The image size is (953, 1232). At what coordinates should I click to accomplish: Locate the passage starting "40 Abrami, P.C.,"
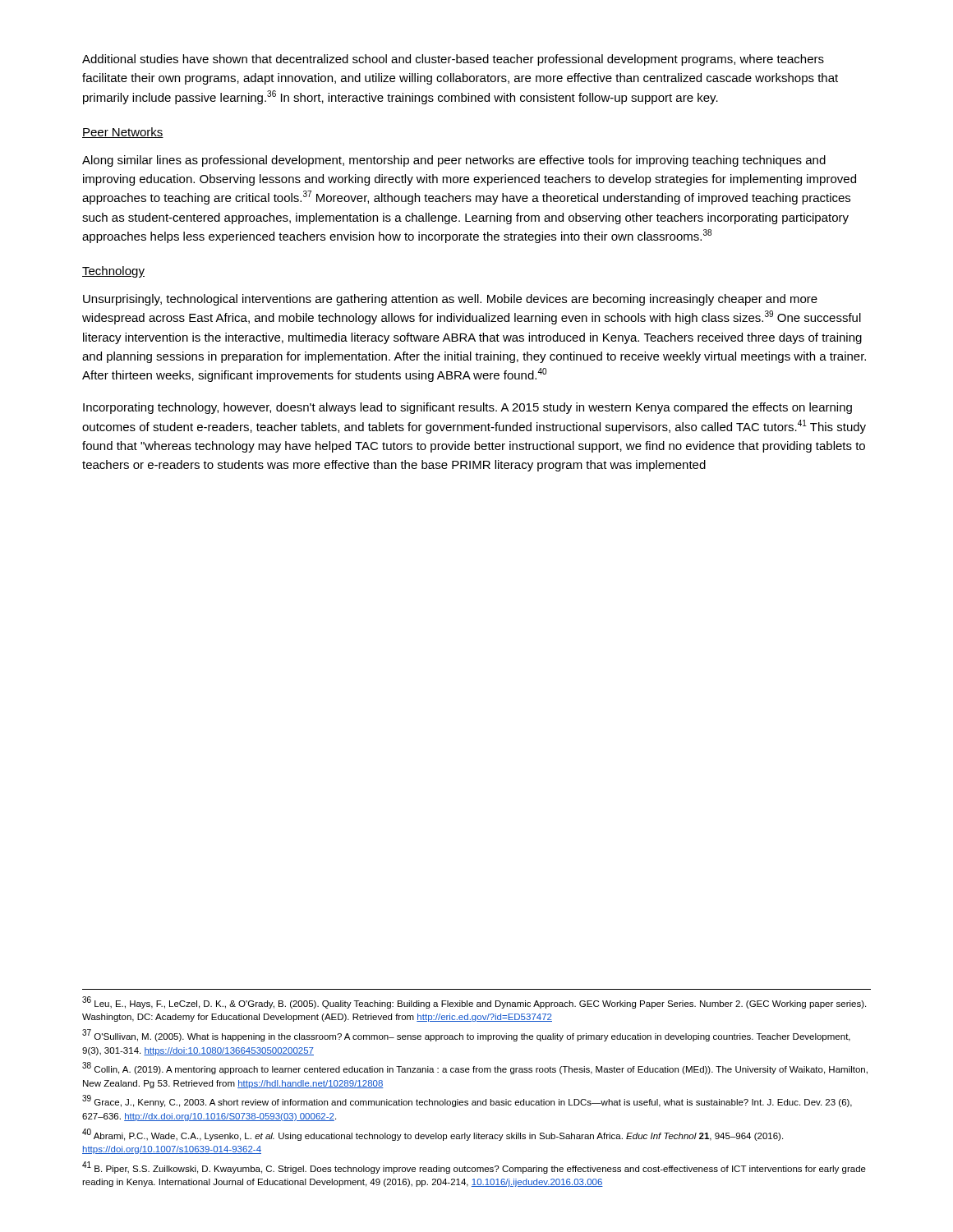(433, 1141)
